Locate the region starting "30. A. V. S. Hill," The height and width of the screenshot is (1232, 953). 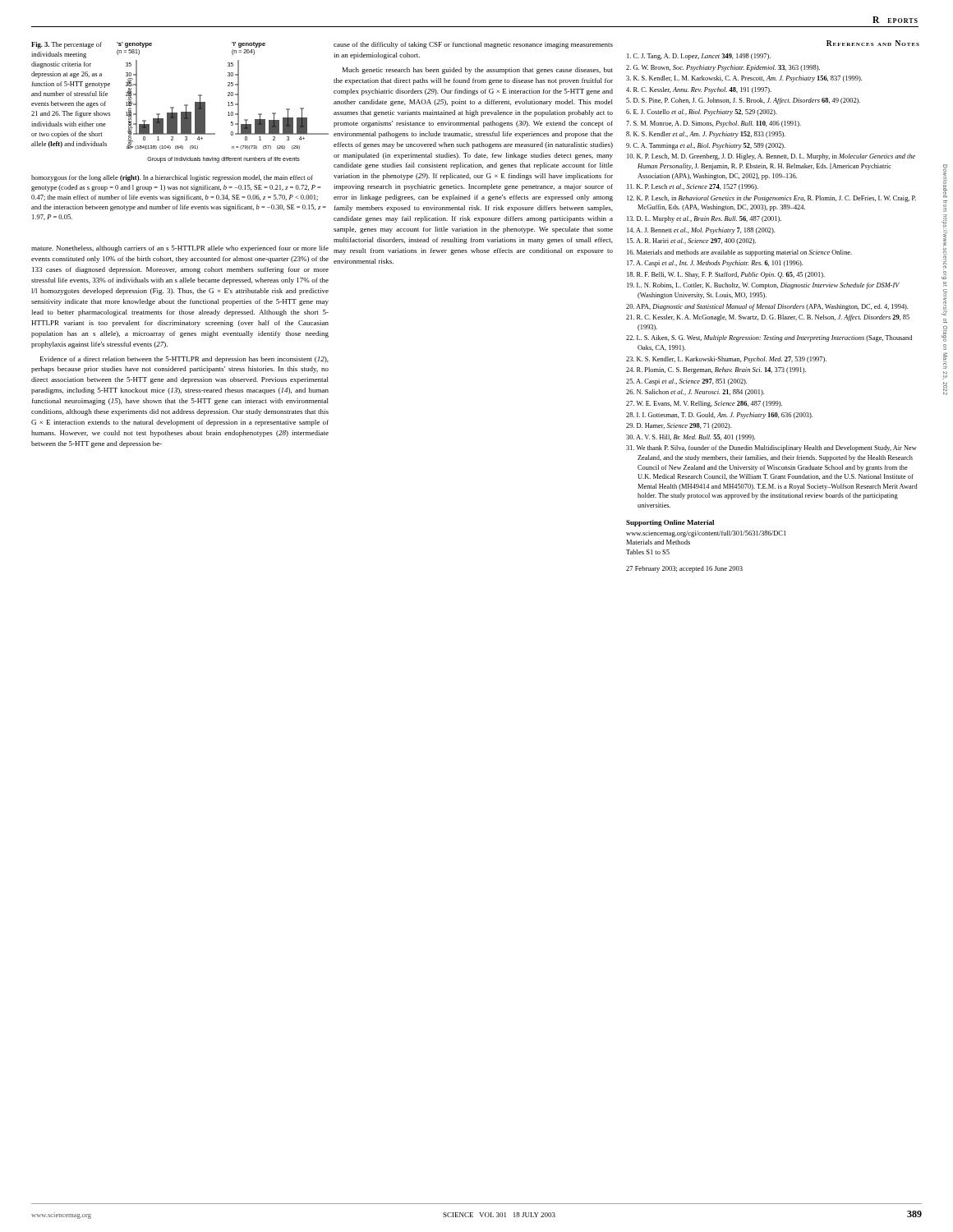[x=691, y=437]
